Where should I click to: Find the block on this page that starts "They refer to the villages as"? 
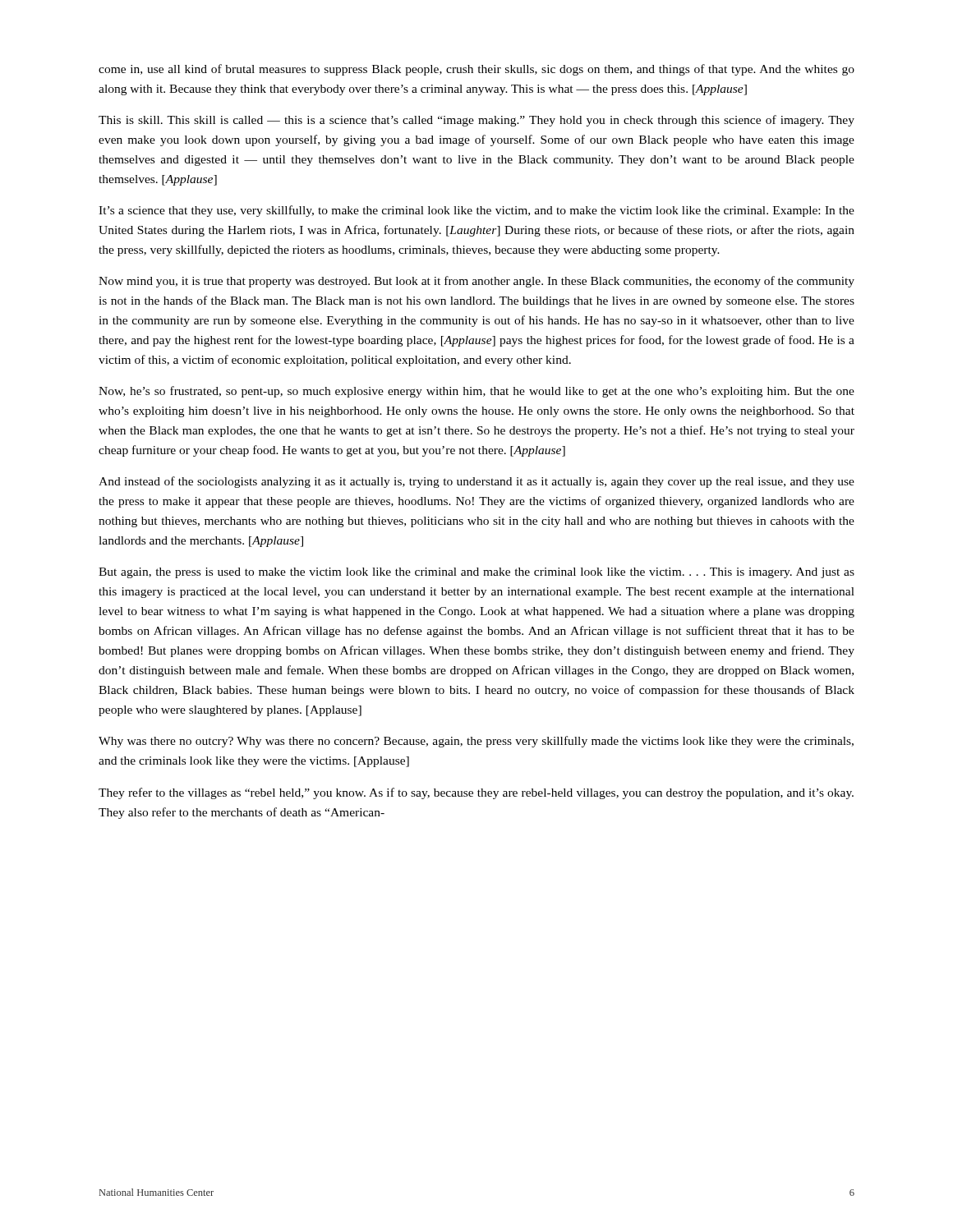pos(476,802)
